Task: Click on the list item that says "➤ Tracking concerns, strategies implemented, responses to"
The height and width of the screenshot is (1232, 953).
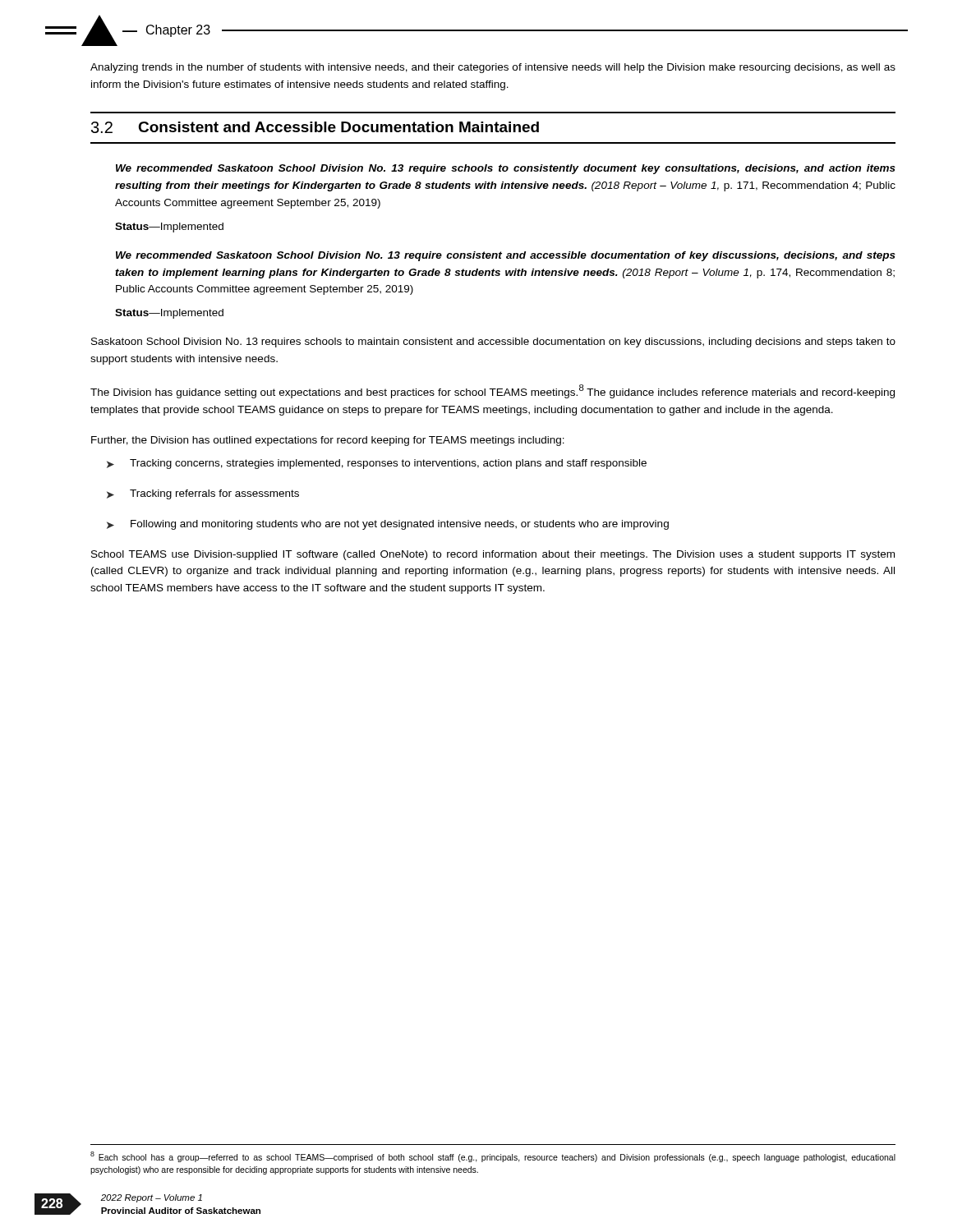Action: click(500, 465)
